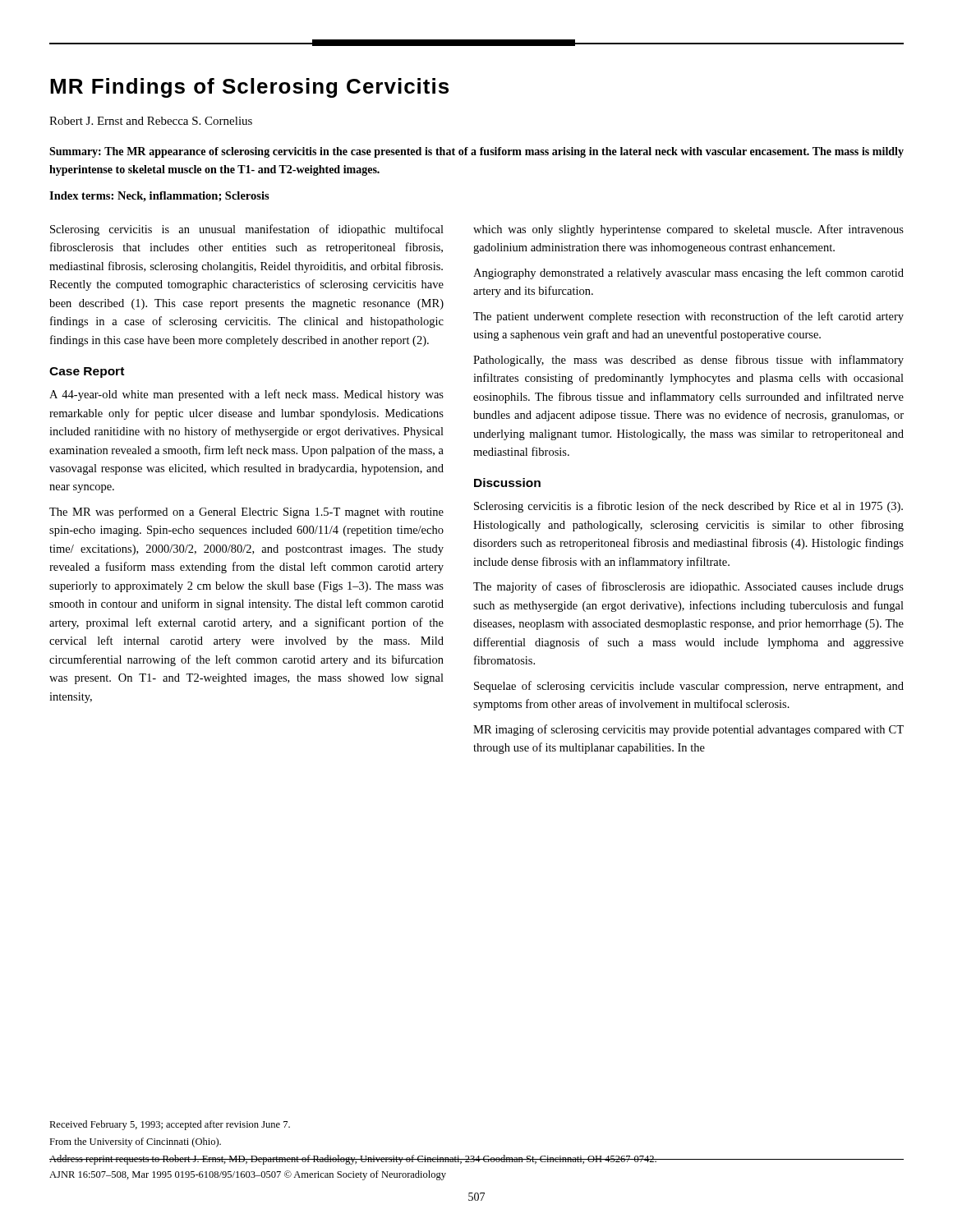Screen dimensions: 1232x953
Task: Point to the text block starting "which was only slightly hyperintense compared to"
Action: 688,238
